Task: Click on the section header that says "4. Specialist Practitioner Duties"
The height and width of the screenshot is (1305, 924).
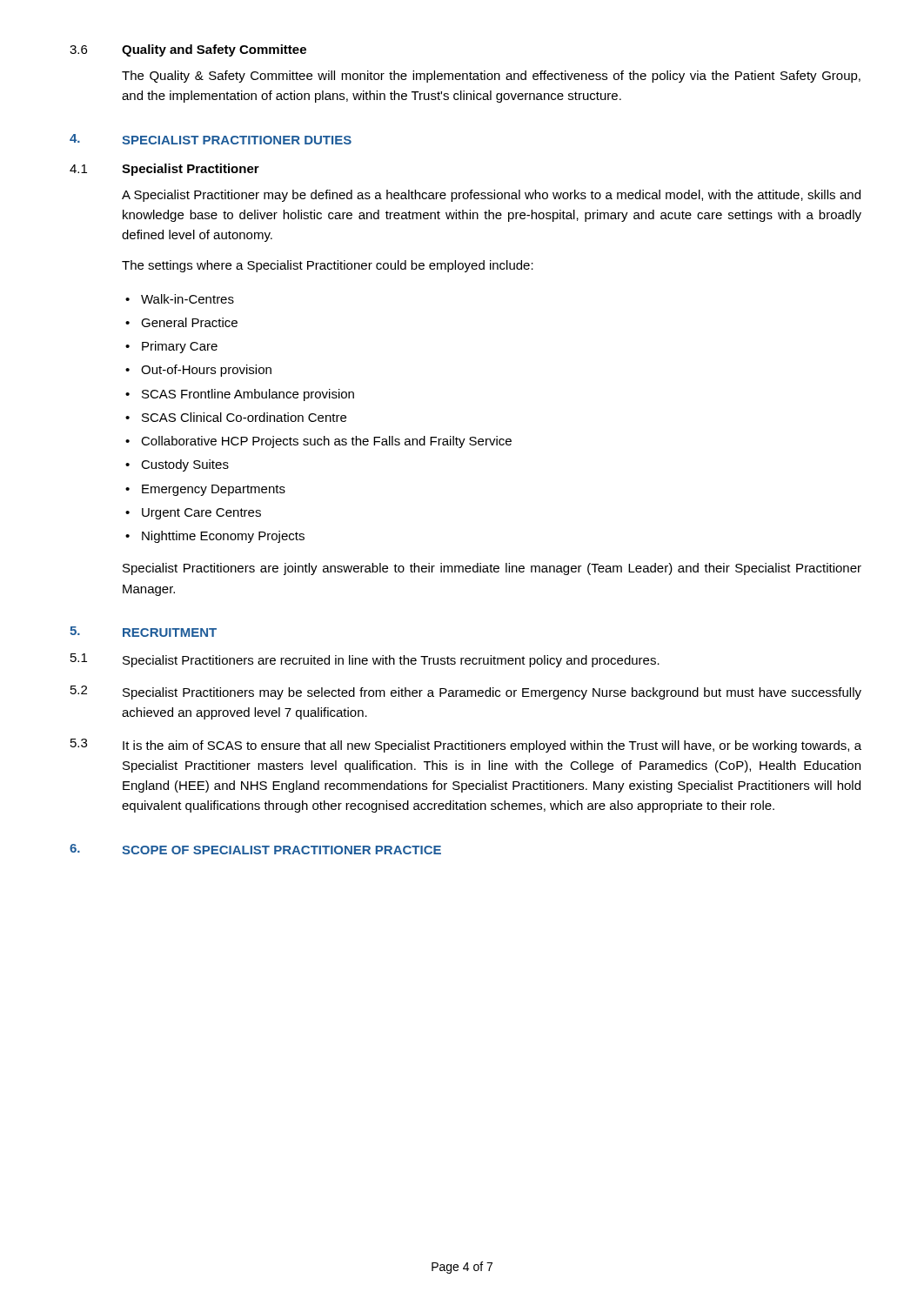Action: tap(211, 139)
